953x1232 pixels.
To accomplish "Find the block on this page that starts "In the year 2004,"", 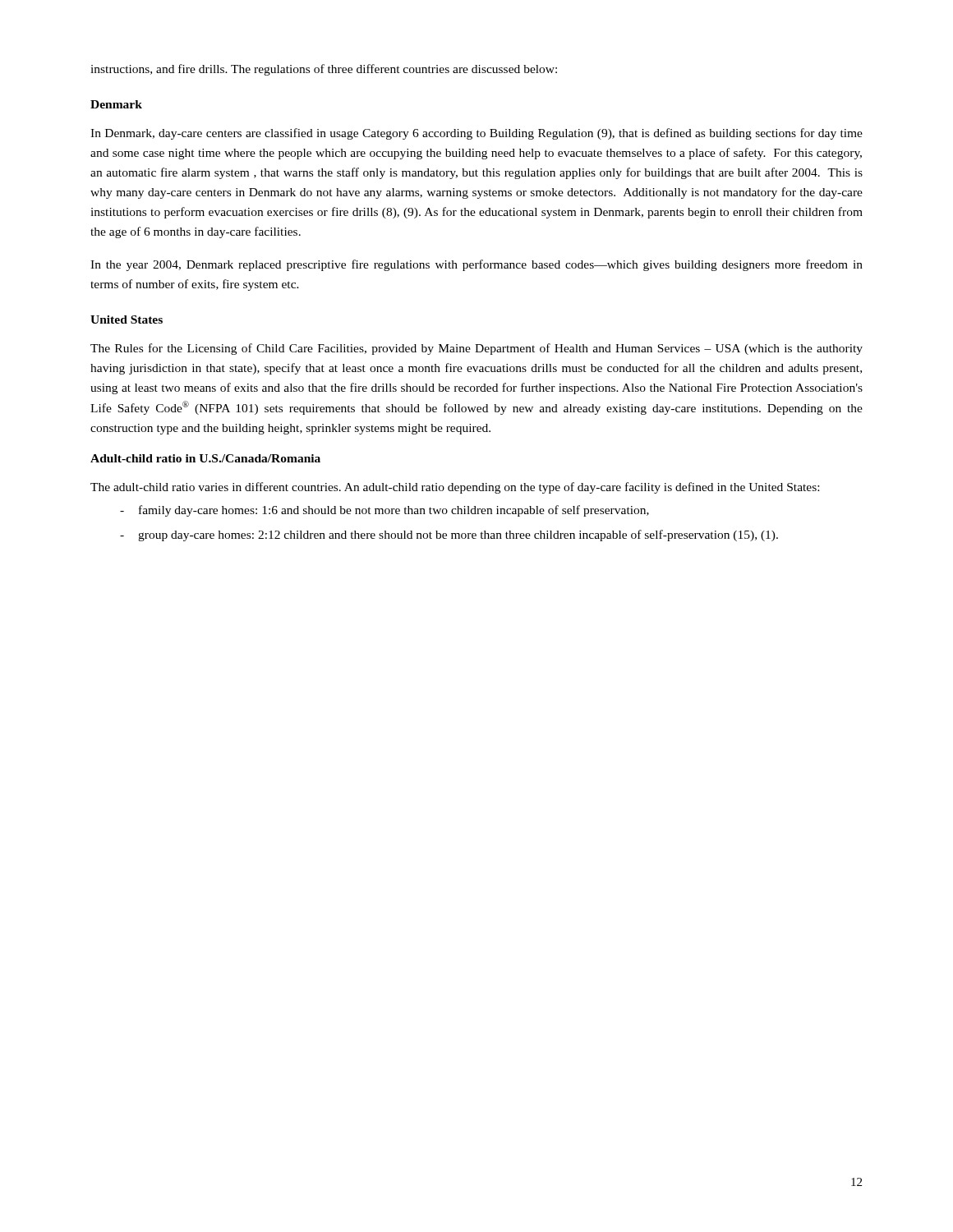I will tap(476, 274).
